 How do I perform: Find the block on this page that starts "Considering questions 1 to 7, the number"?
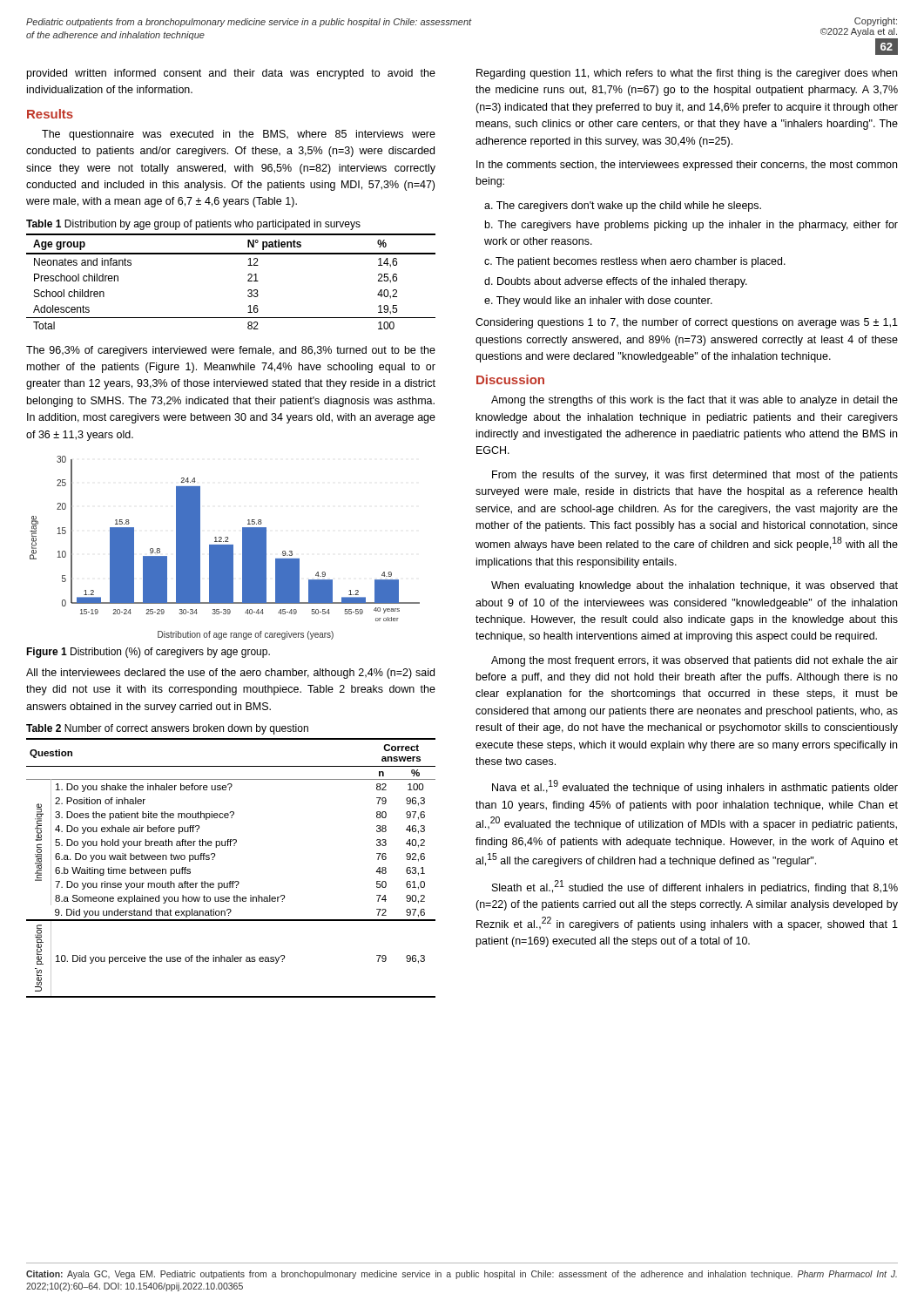point(687,340)
